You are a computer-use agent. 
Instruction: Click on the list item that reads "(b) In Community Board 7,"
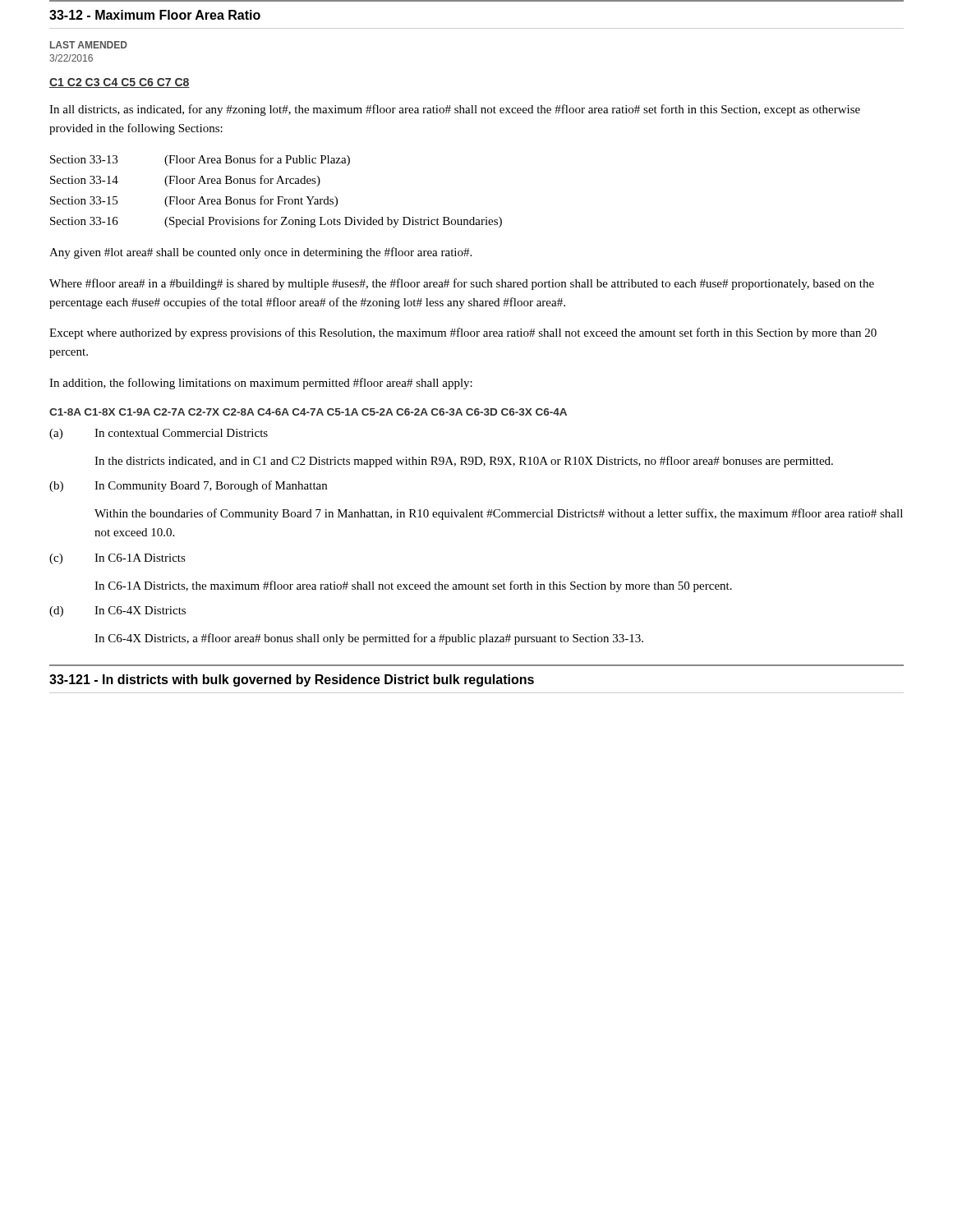pyautogui.click(x=476, y=511)
